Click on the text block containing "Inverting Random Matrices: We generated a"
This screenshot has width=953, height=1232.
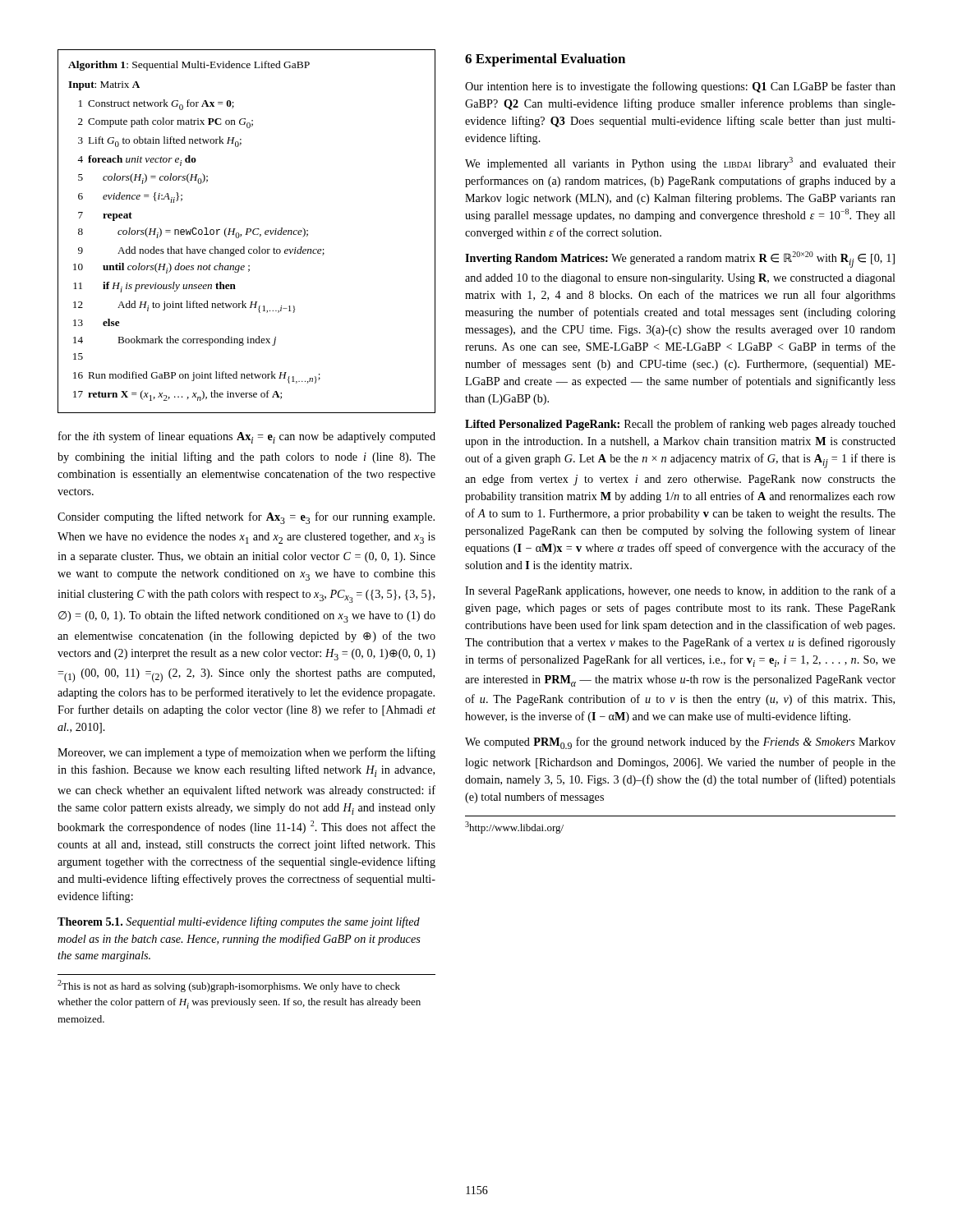(680, 327)
